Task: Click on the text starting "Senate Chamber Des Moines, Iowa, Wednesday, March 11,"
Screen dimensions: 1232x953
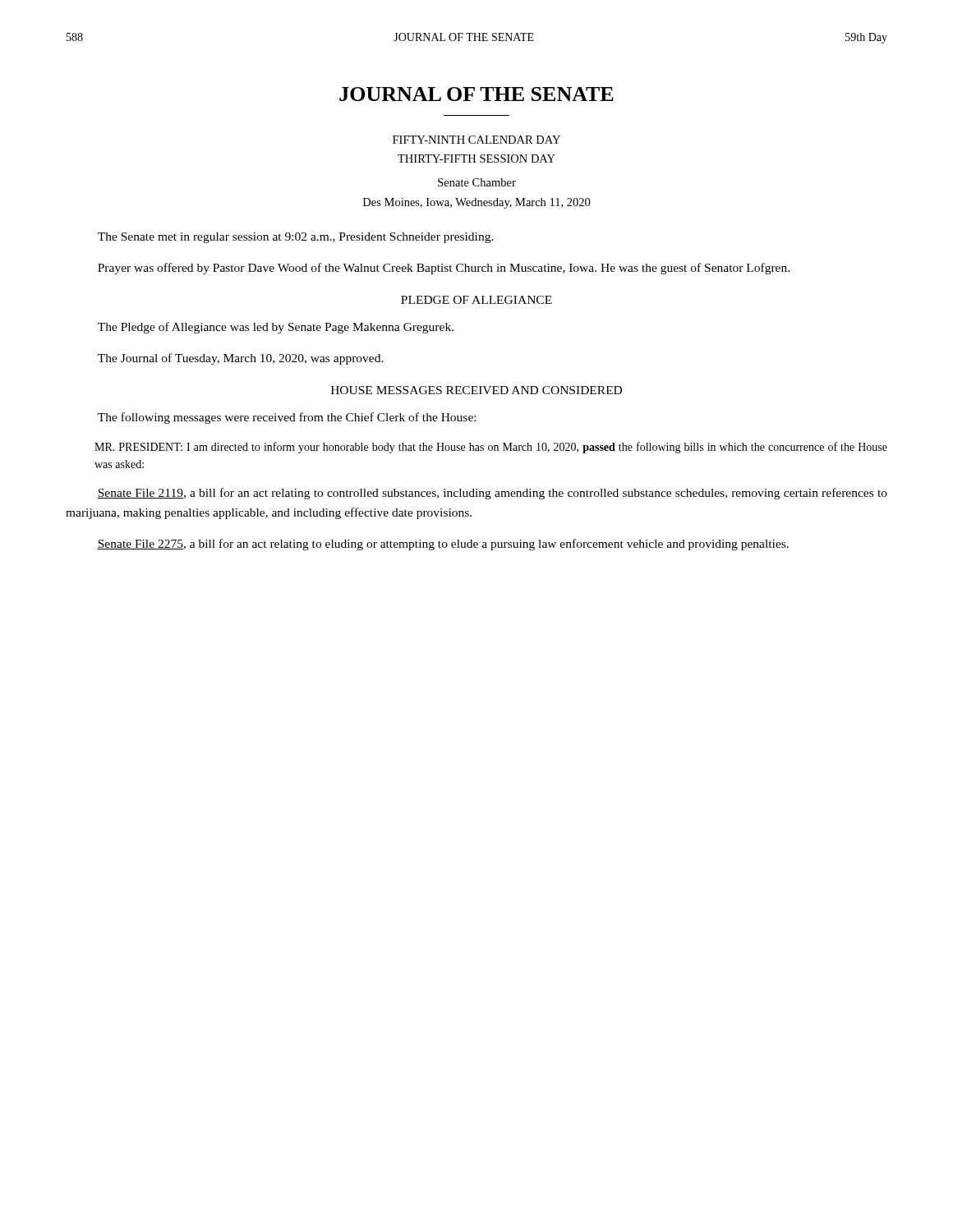Action: coord(476,192)
